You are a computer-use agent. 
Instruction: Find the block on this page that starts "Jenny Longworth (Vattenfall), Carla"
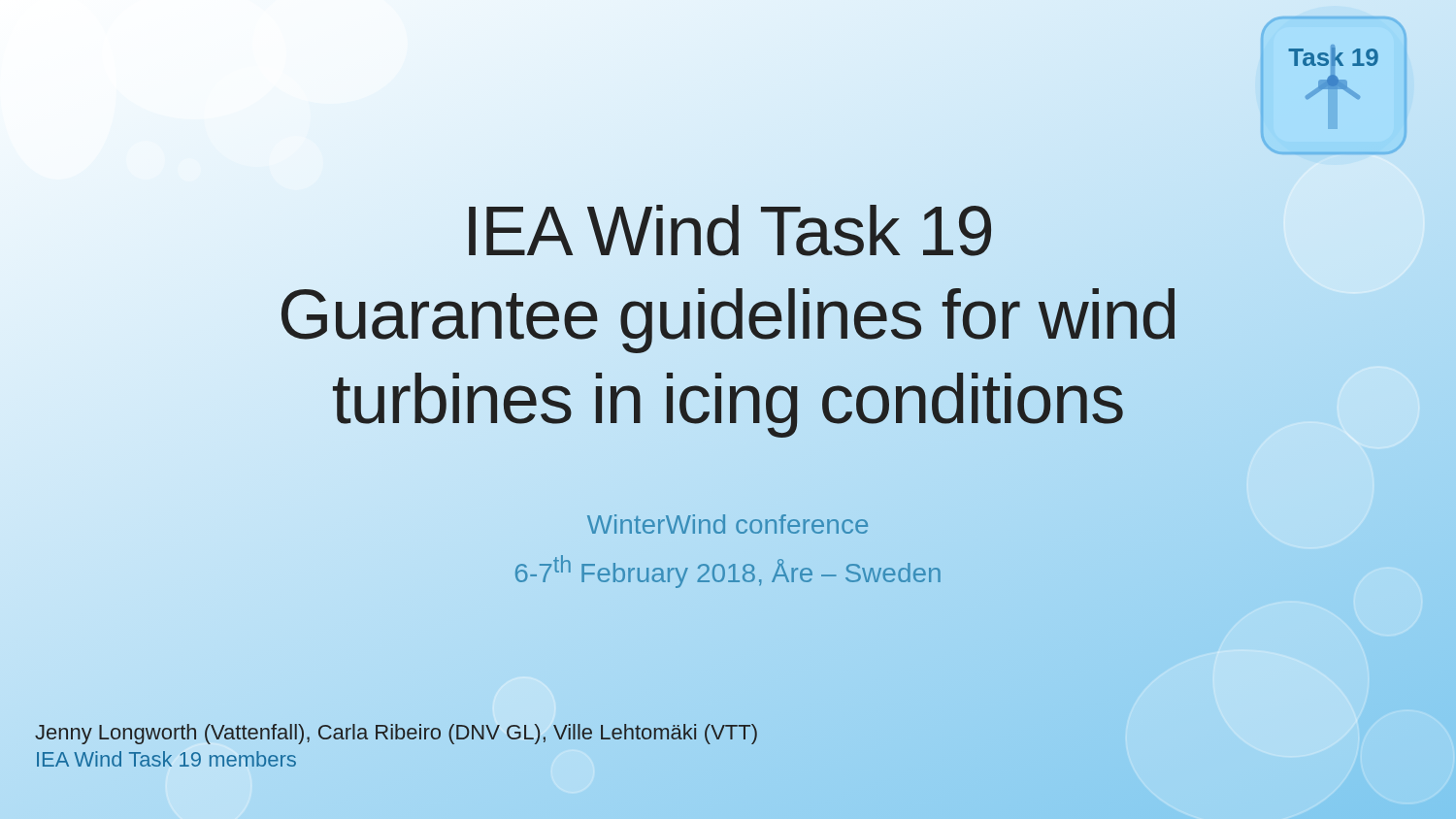(397, 746)
